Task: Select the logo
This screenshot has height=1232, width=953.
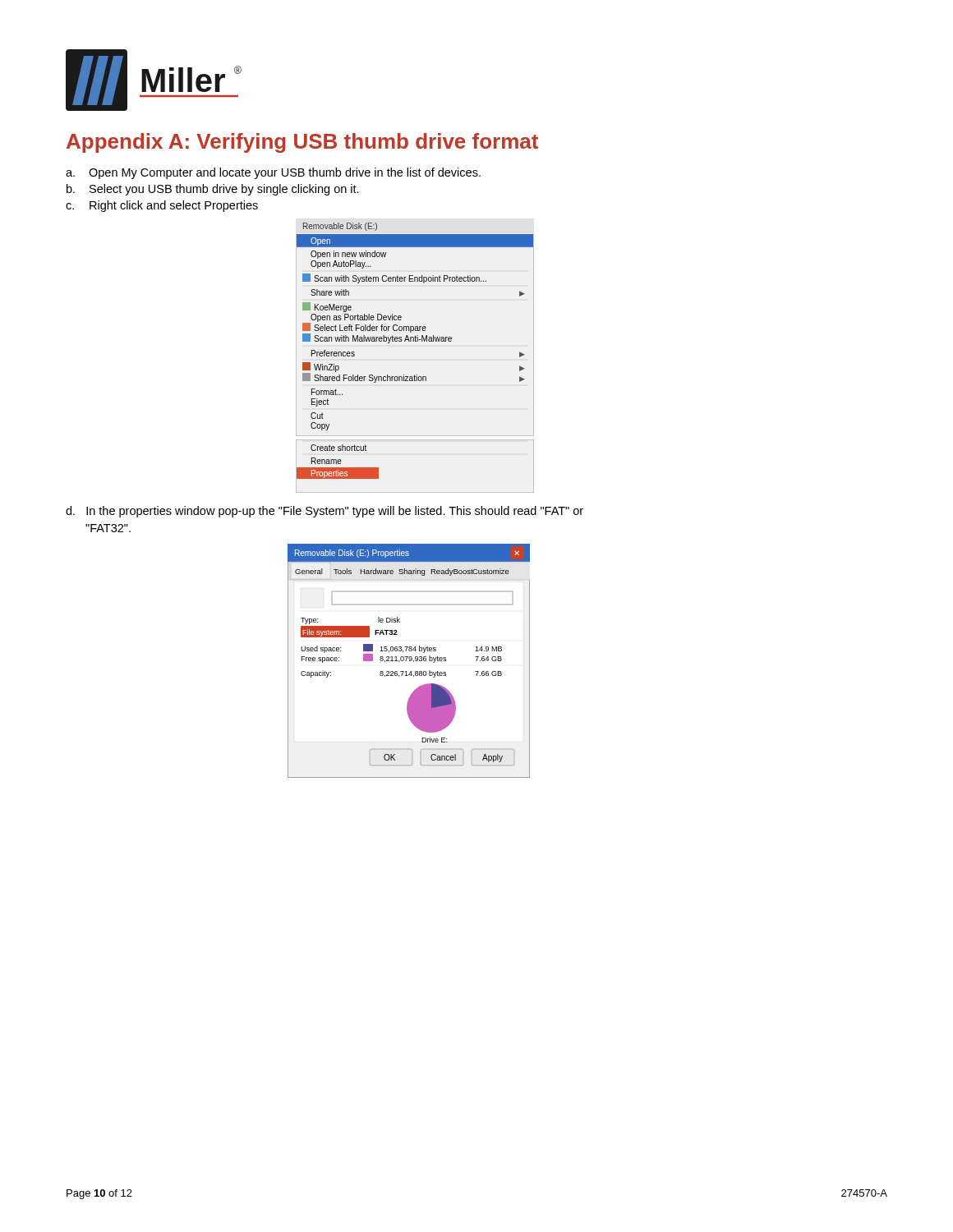Action: coord(476,82)
